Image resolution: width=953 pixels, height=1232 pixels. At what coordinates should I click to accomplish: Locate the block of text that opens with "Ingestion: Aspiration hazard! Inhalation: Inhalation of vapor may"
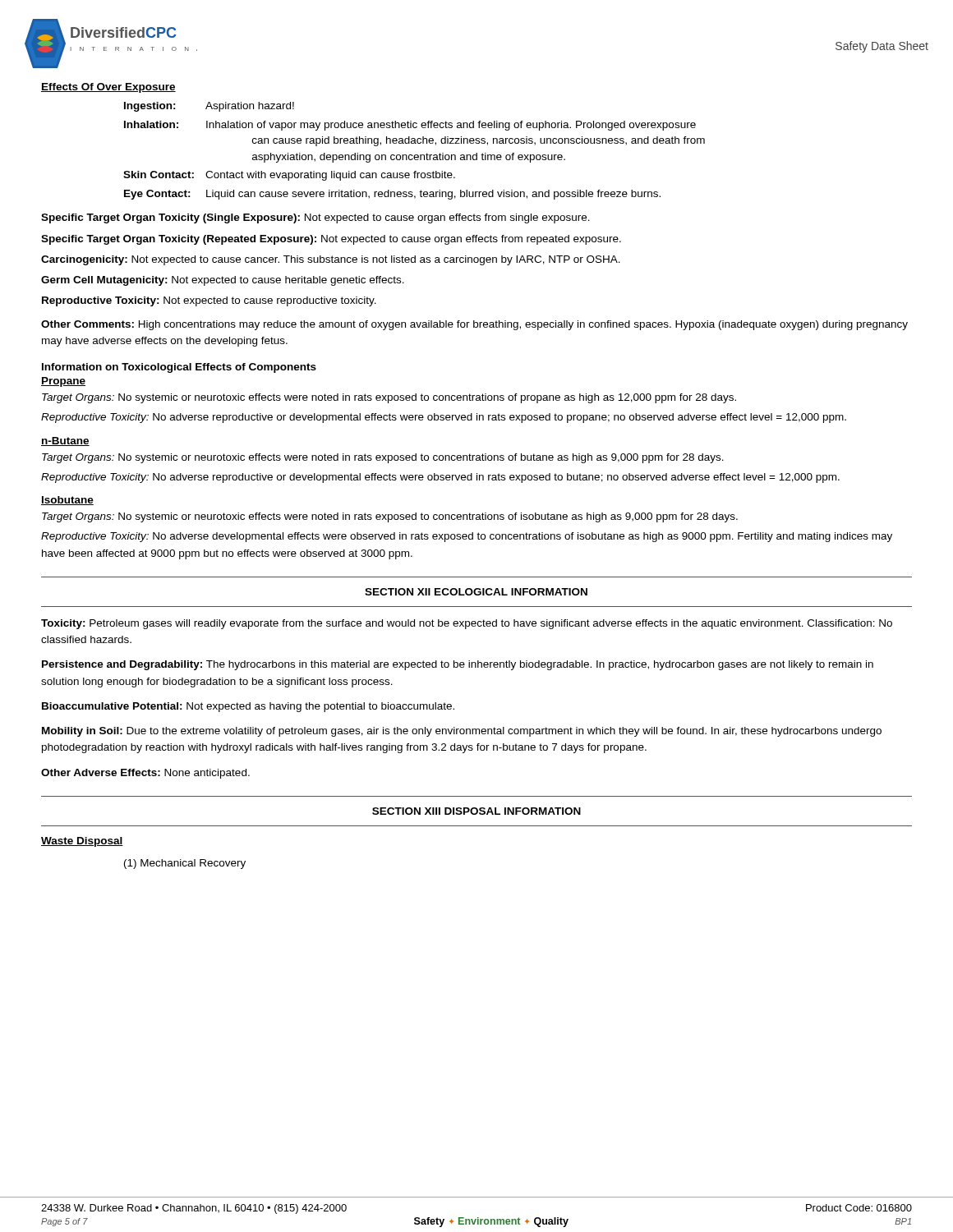point(476,150)
